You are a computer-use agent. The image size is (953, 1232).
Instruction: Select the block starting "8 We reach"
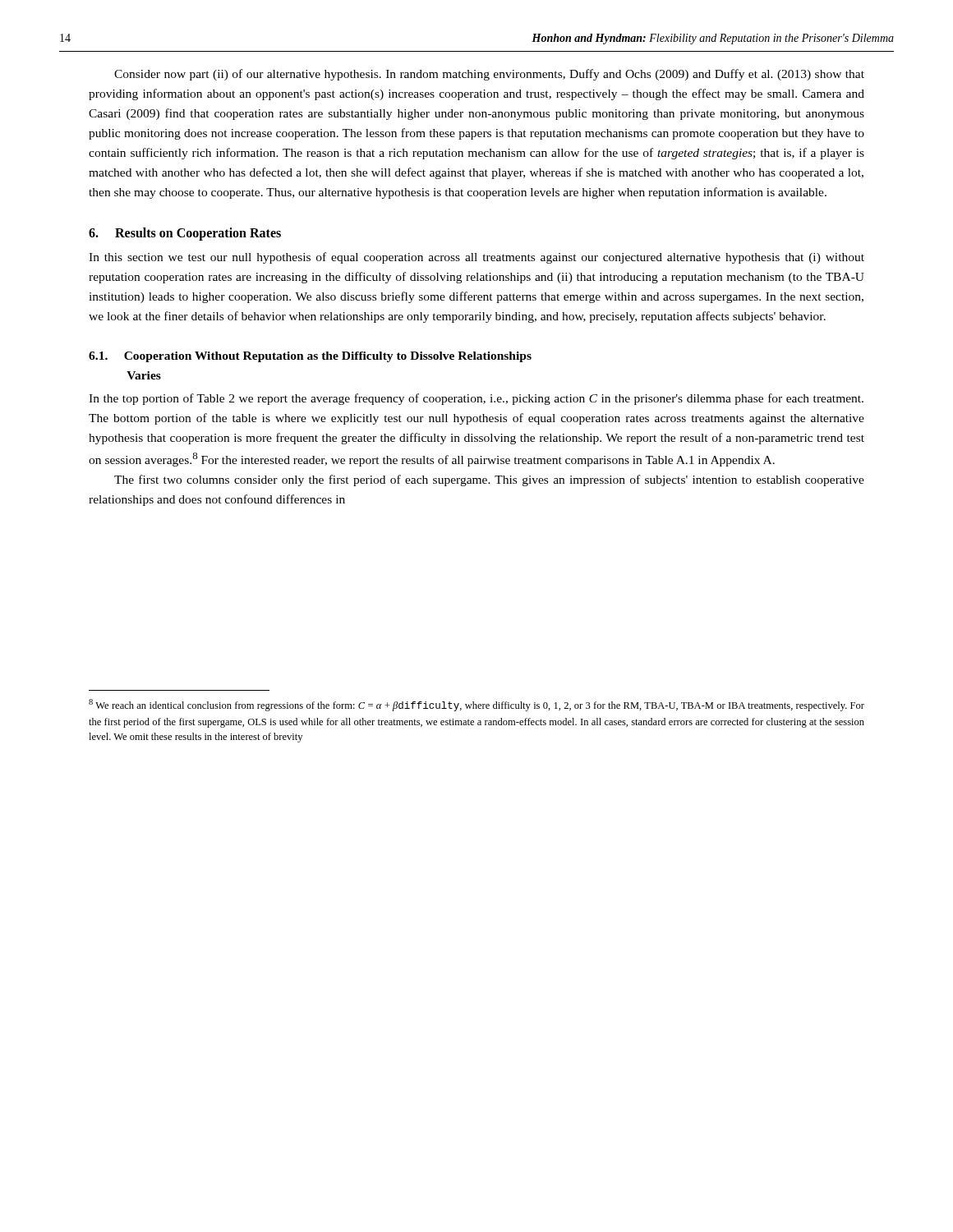point(476,720)
